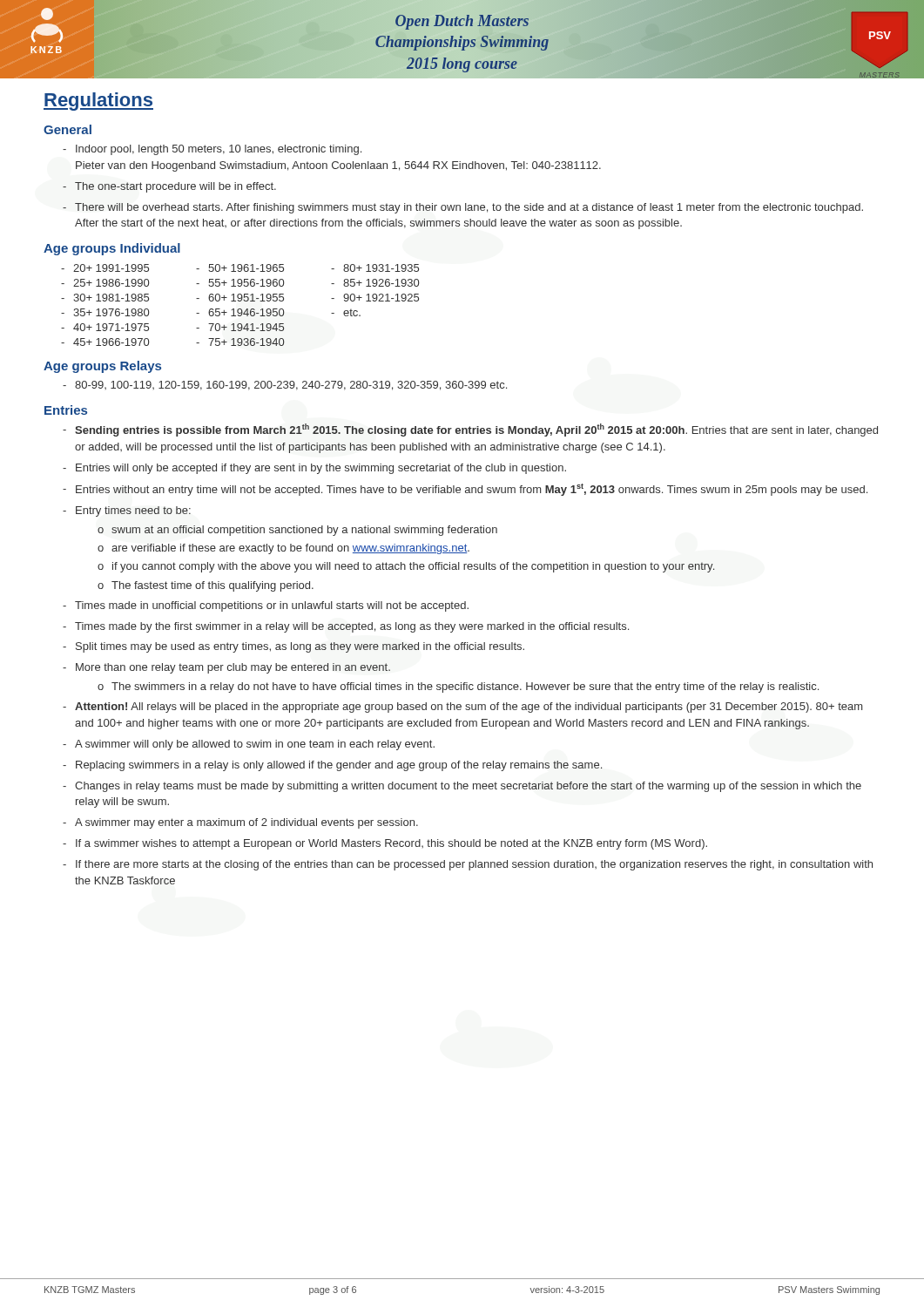This screenshot has width=924, height=1307.
Task: Select the list item containing "- 80-99, 100-119, 120-159, 160-199, 200-239,"
Action: point(285,386)
